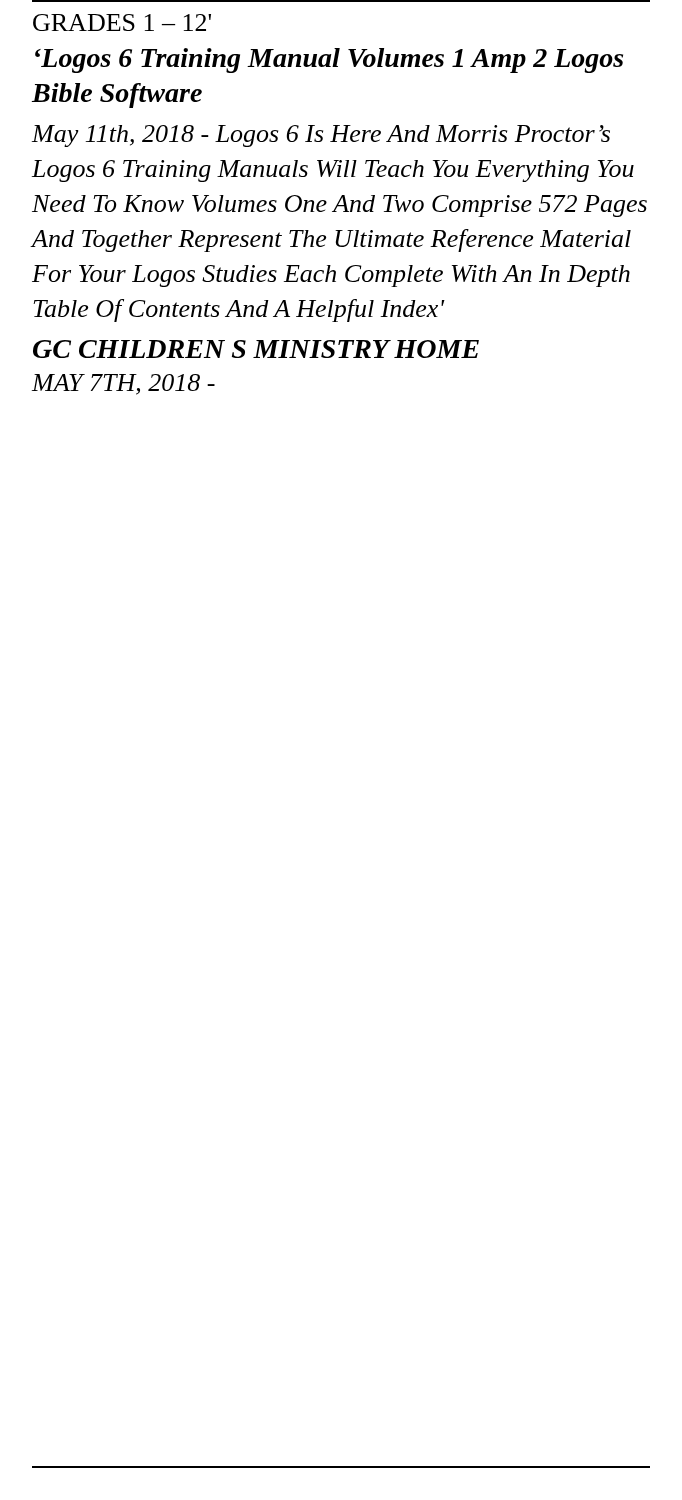Viewport: 682px width, 1500px height.
Task: Select the text starting "MAY 7TH, 2018 -"
Action: [x=124, y=384]
